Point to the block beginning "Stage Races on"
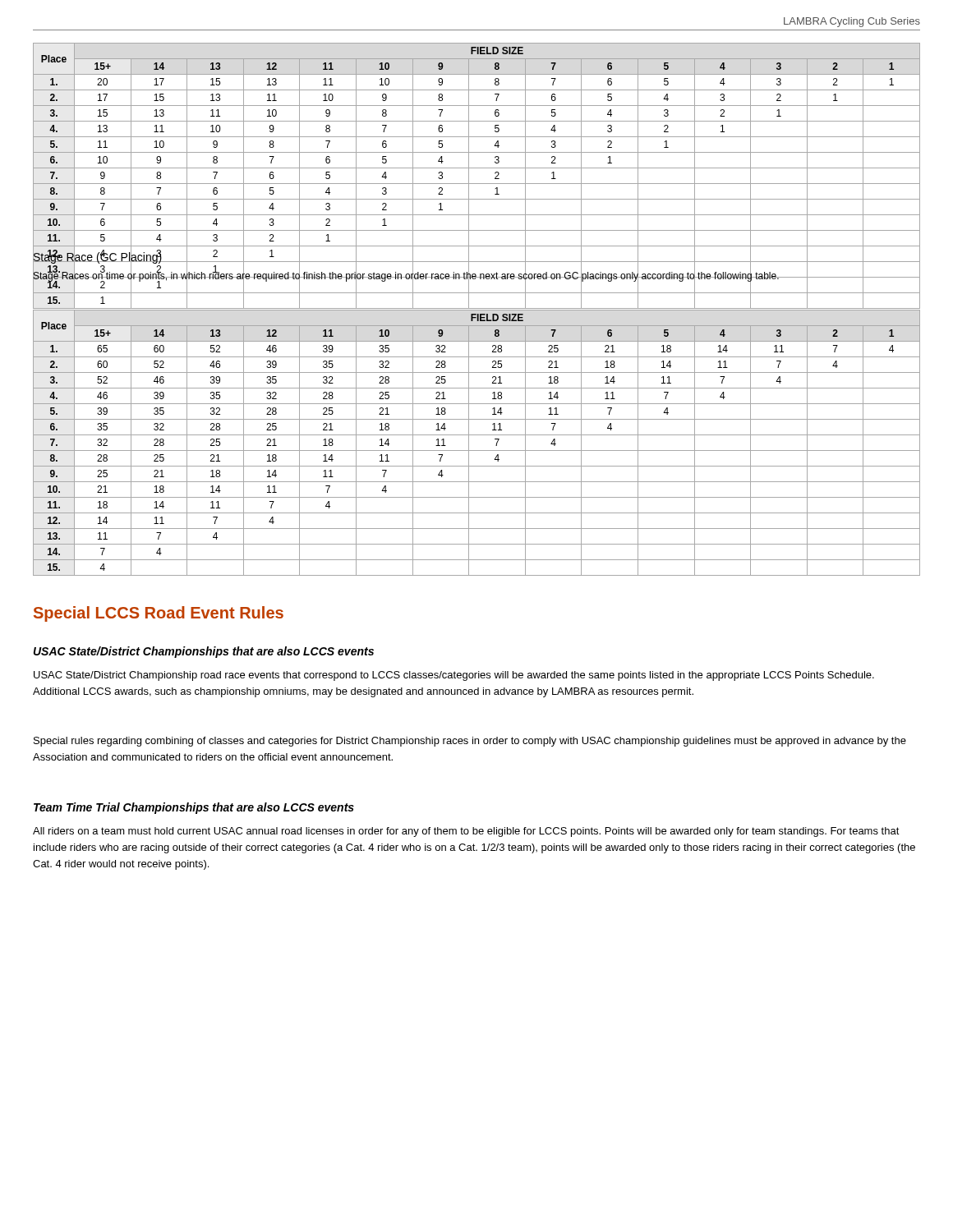The height and width of the screenshot is (1232, 953). click(406, 276)
